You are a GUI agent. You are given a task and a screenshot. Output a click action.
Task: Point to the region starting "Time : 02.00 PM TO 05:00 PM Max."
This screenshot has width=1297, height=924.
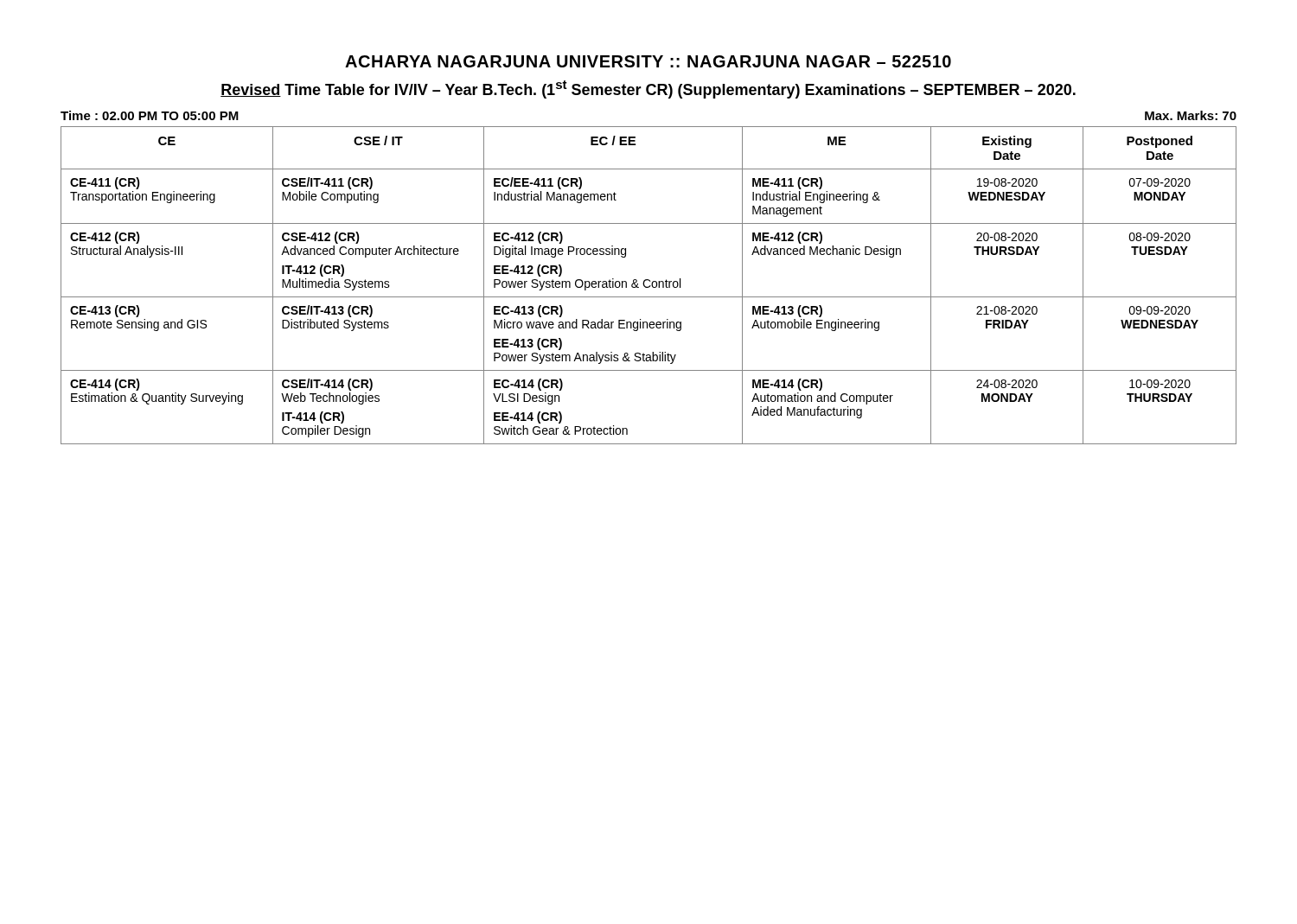click(648, 115)
